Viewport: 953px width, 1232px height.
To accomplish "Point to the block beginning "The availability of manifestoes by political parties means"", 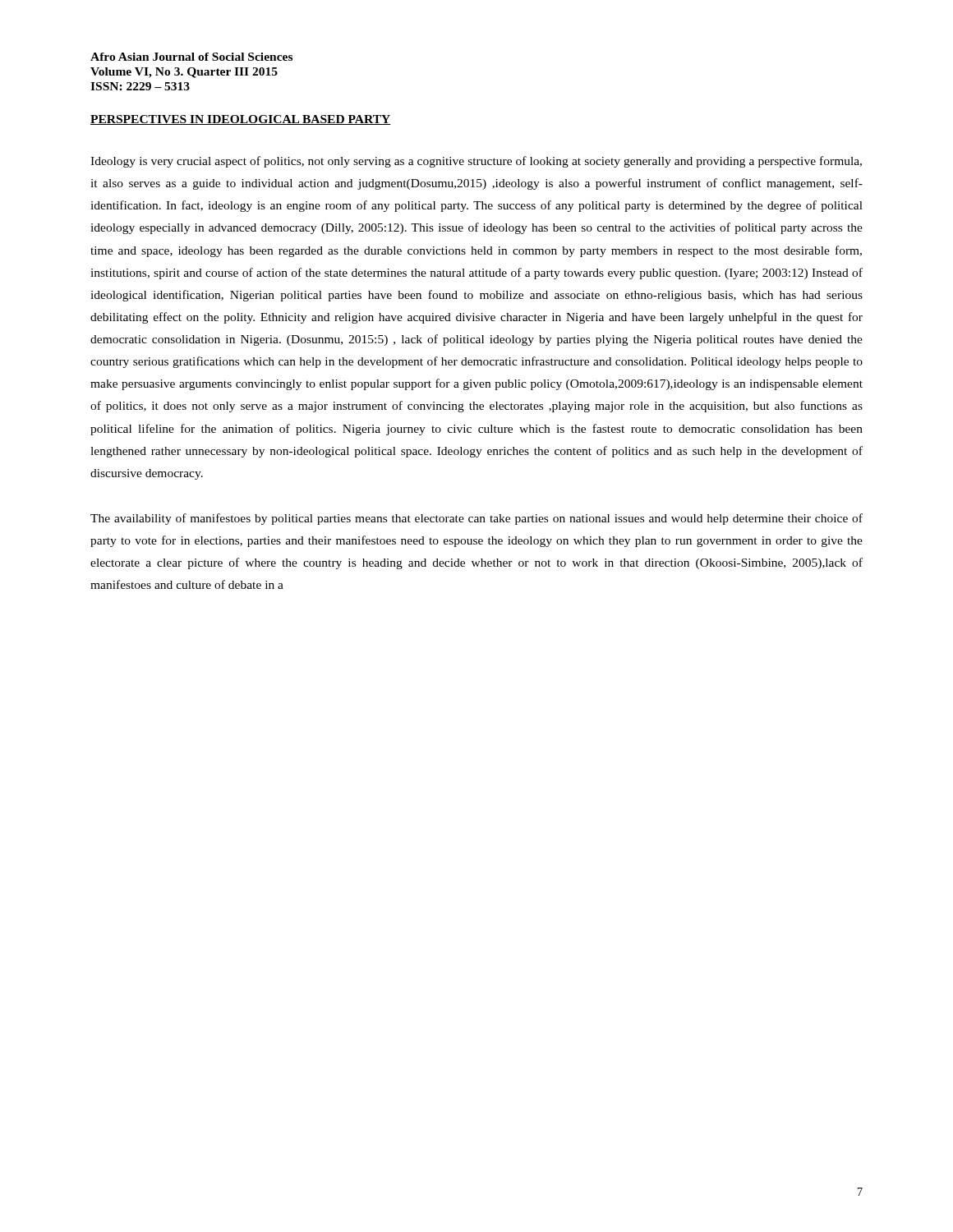I will (x=476, y=551).
